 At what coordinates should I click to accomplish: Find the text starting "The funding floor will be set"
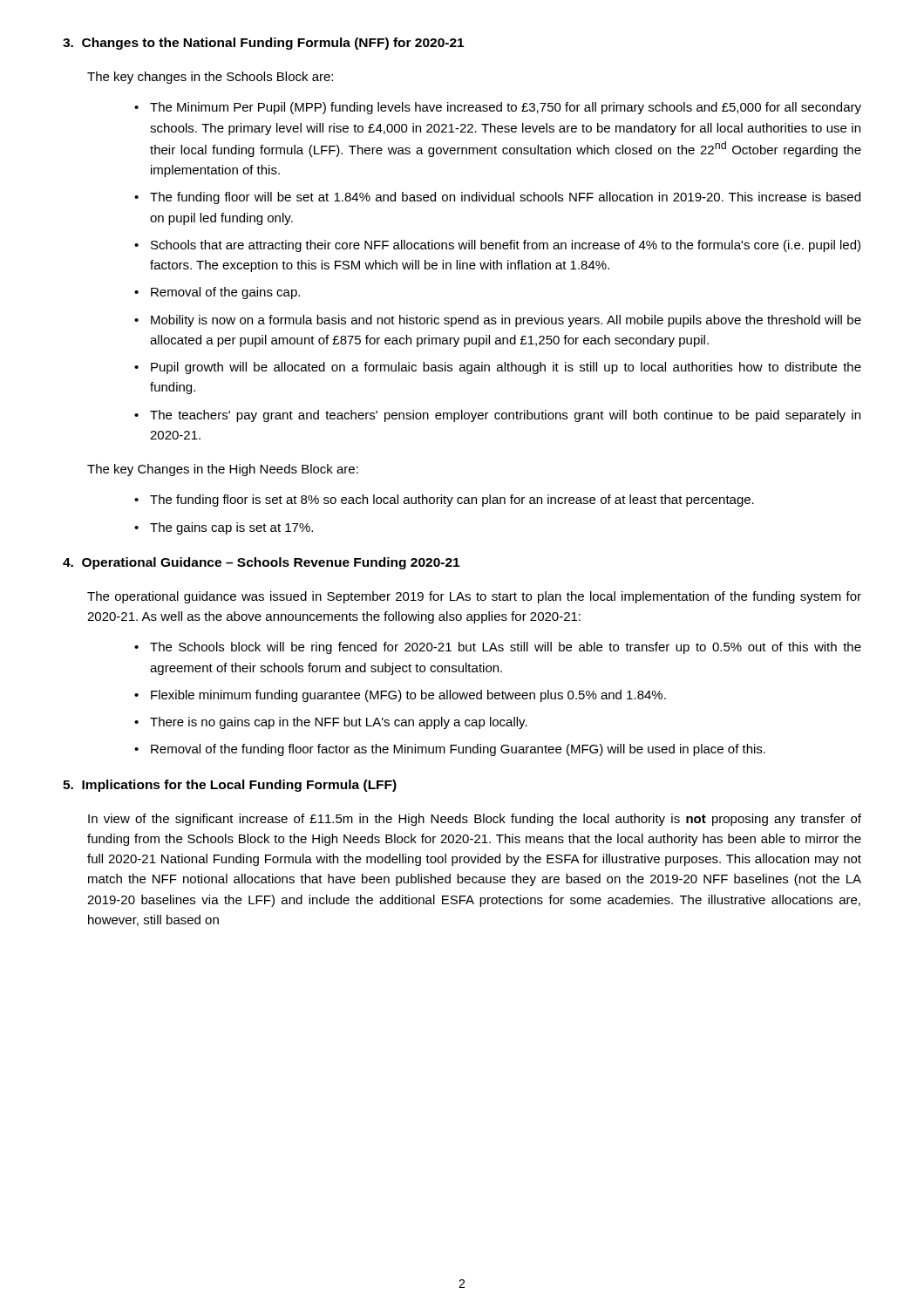coord(506,207)
